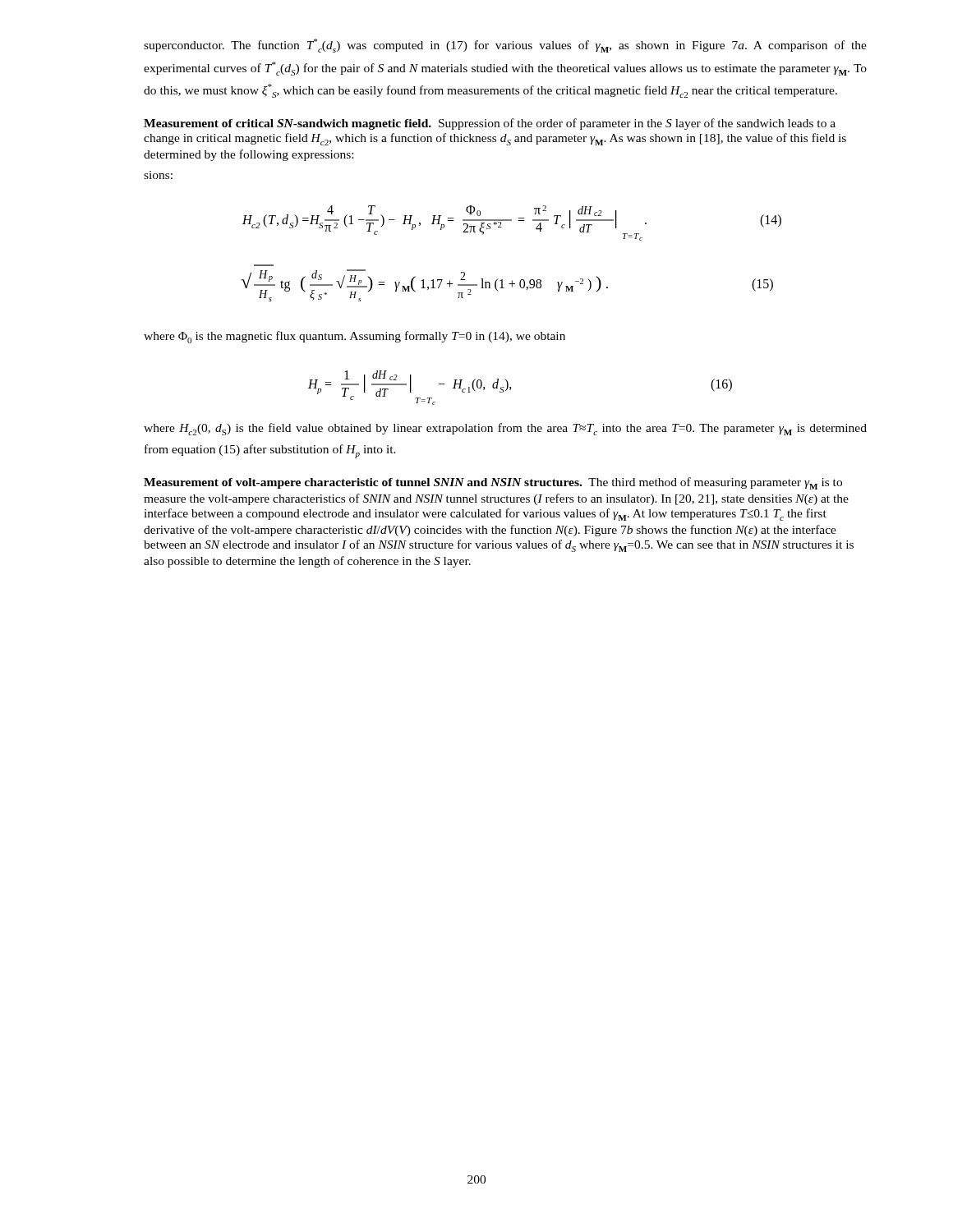Locate the section header containing "Measurement of volt-ampere characteristic of tunnel"
Viewport: 953px width, 1232px height.
499,521
